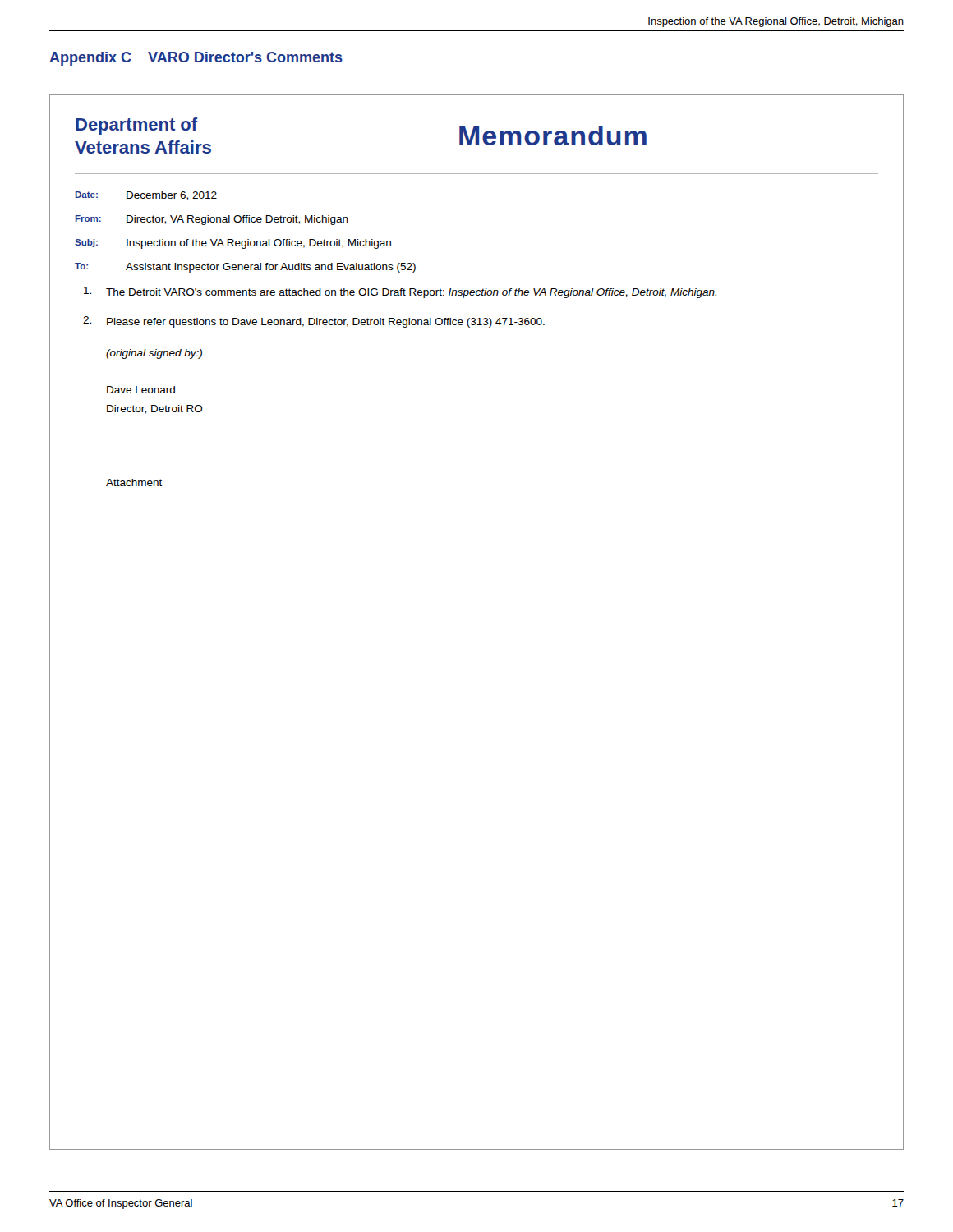Viewport: 953px width, 1232px height.
Task: Locate the text that says "Date: December 6, 2012"
Action: (x=146, y=196)
